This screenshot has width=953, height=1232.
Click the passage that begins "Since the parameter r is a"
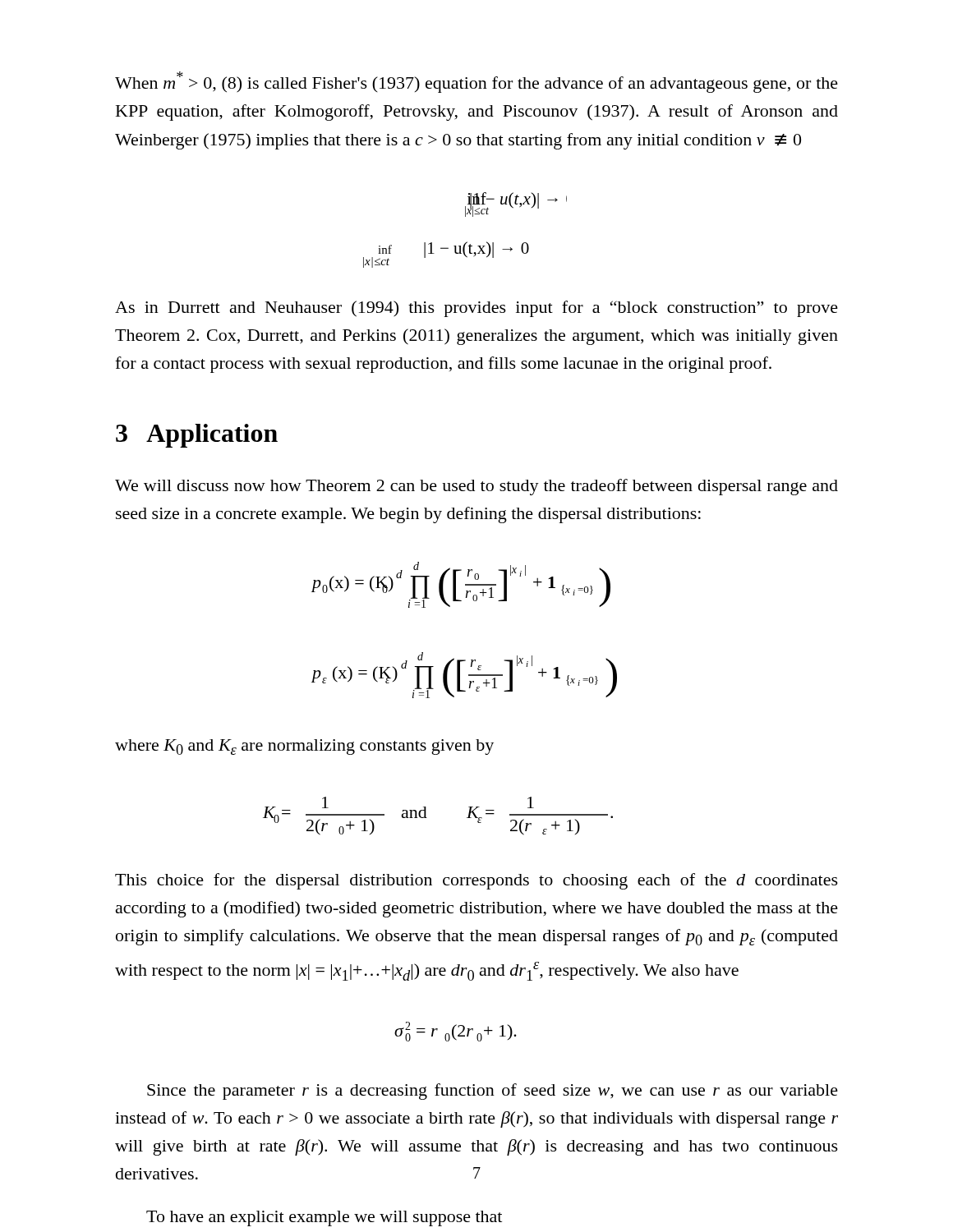pyautogui.click(x=476, y=1131)
